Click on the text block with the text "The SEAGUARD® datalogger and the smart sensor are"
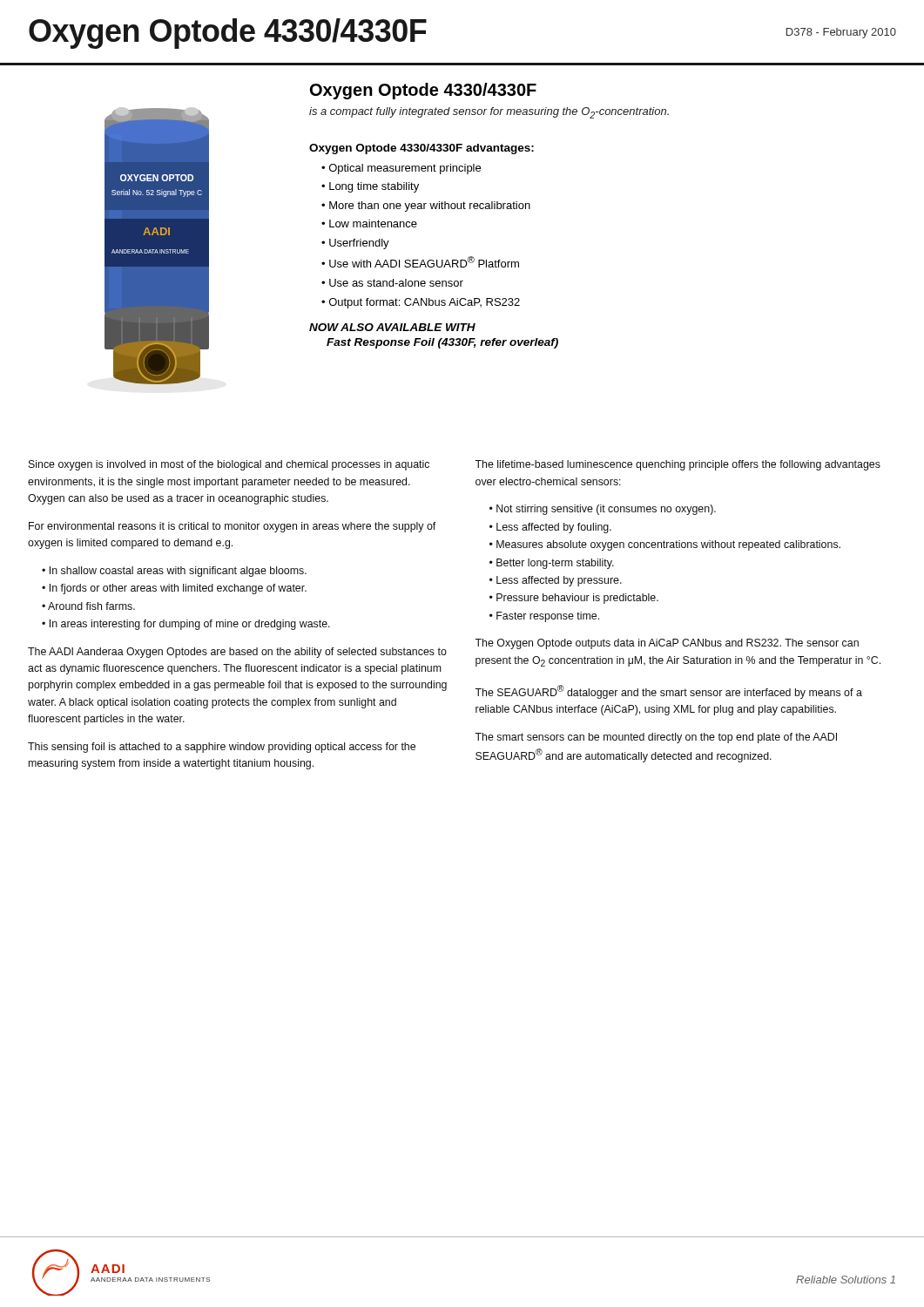 click(686, 700)
